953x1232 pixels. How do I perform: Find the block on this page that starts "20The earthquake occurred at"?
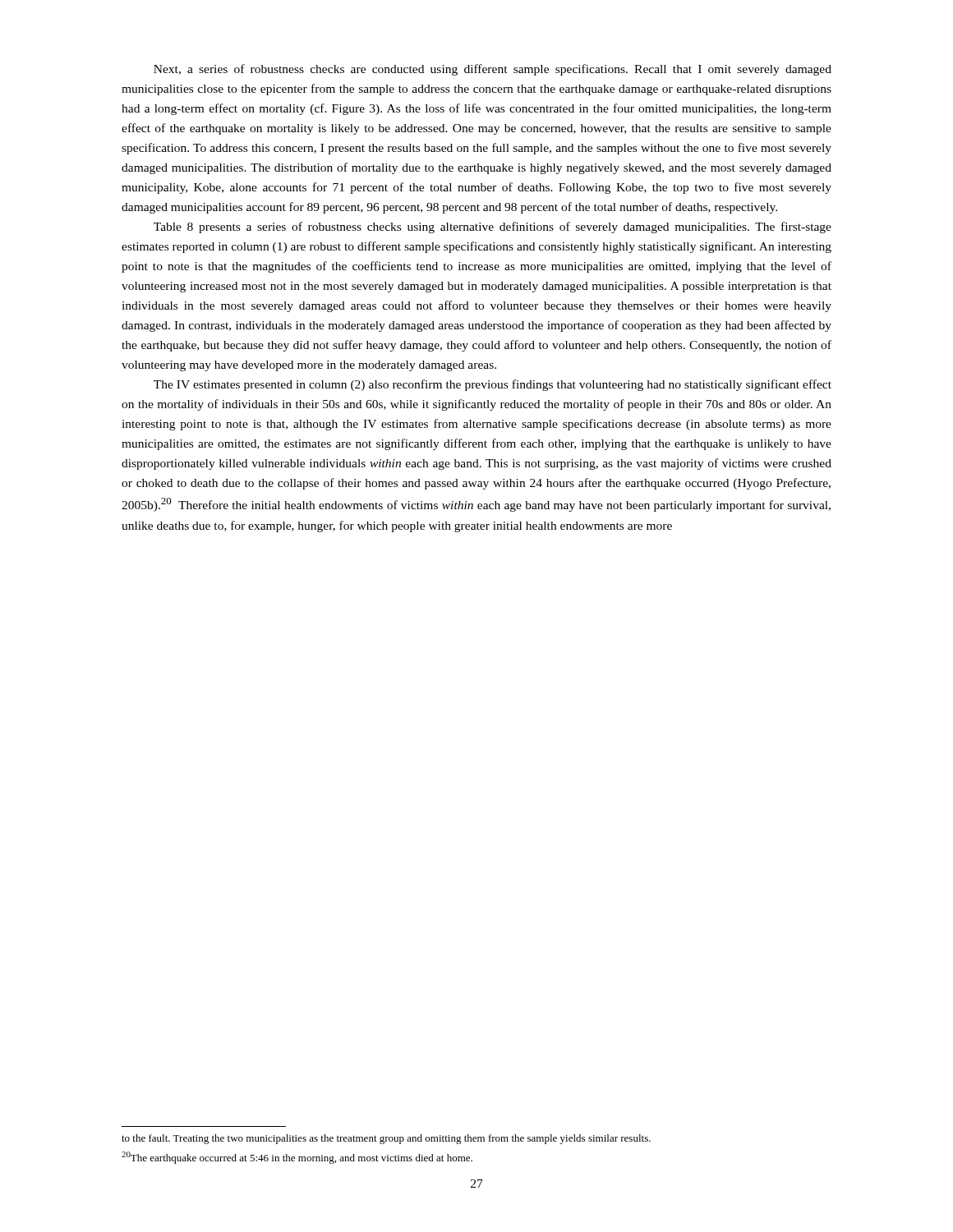297,1157
